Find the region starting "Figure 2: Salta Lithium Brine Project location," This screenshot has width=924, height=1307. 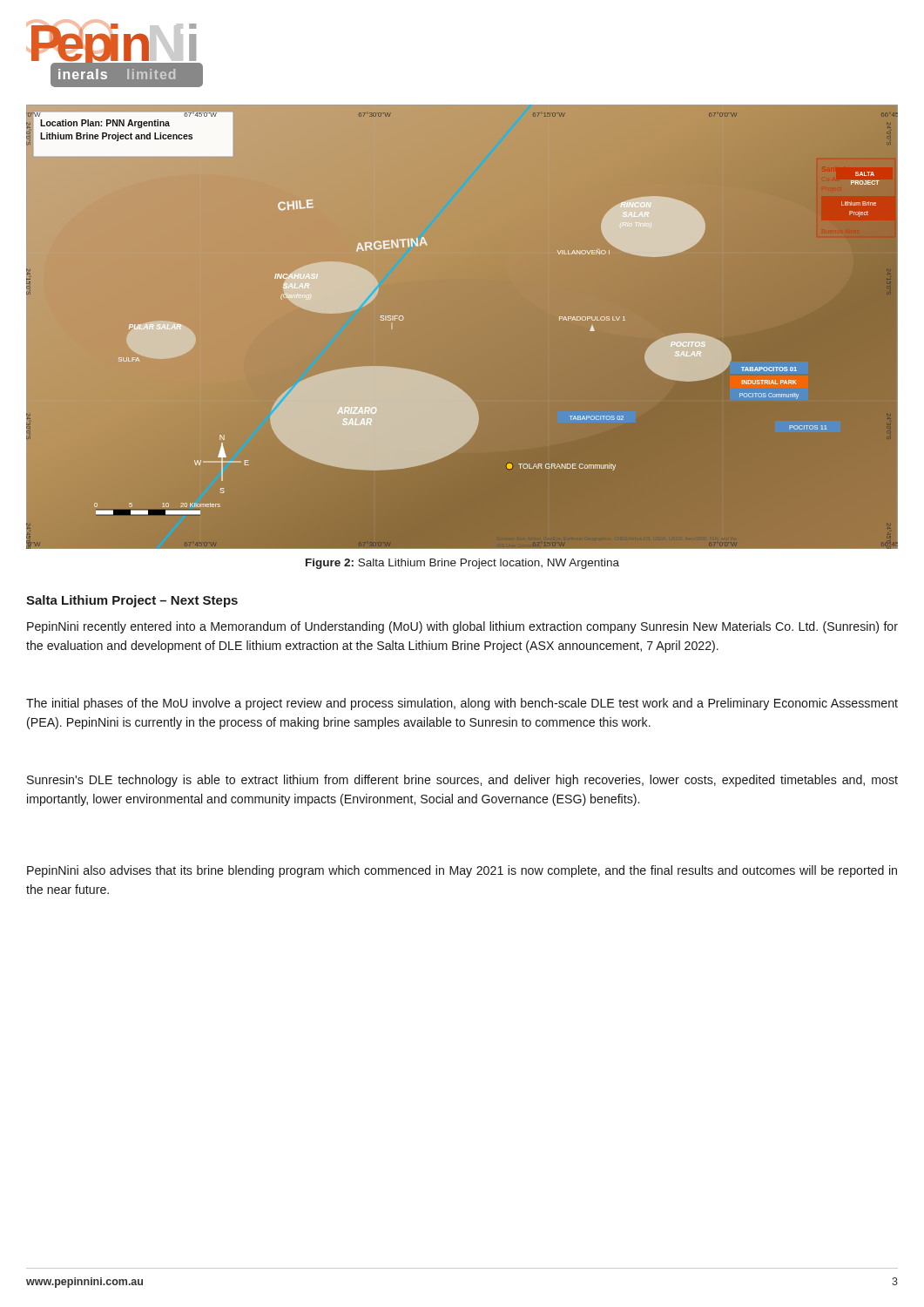click(462, 562)
